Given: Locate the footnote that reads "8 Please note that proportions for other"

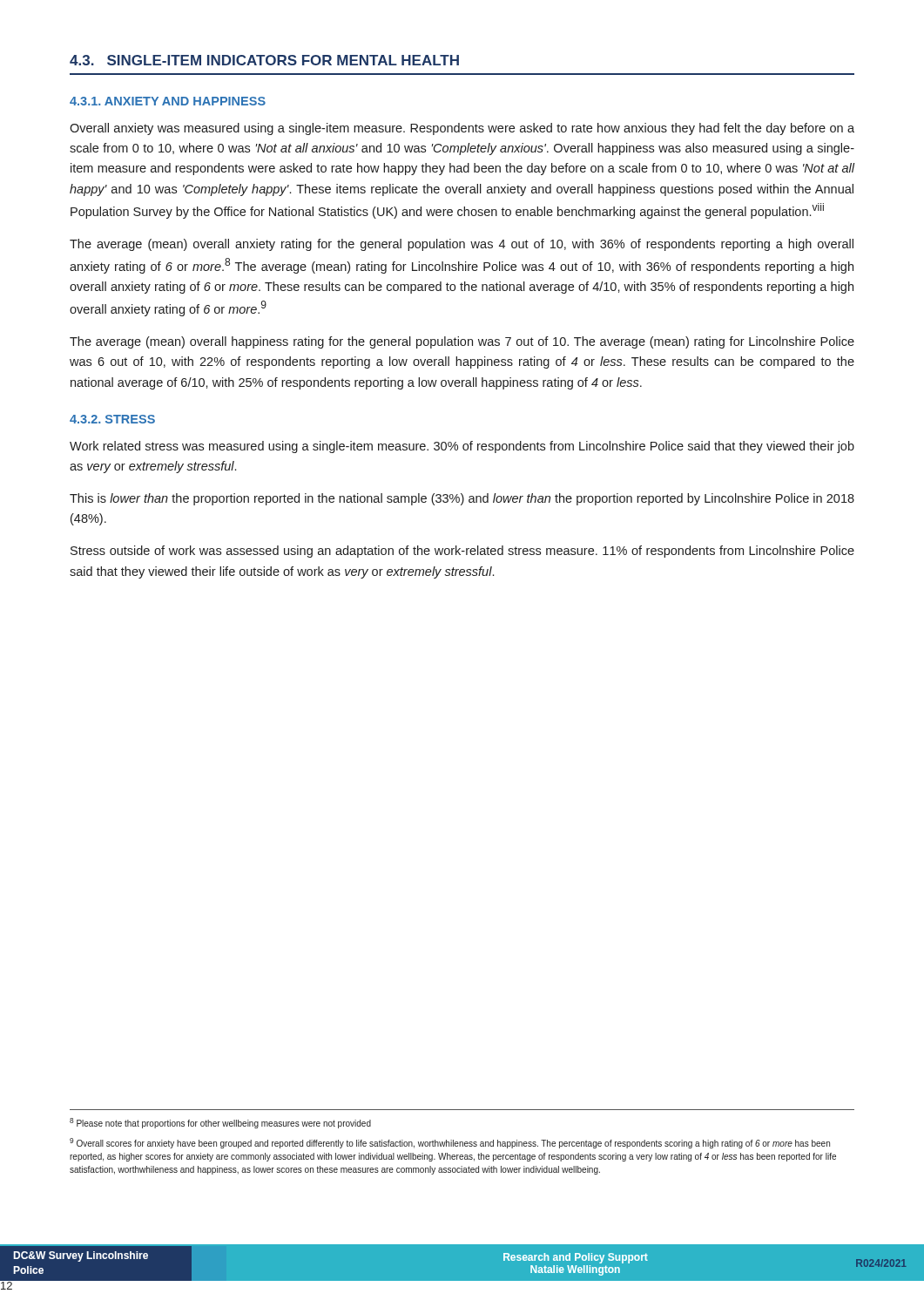Looking at the screenshot, I should point(220,1123).
